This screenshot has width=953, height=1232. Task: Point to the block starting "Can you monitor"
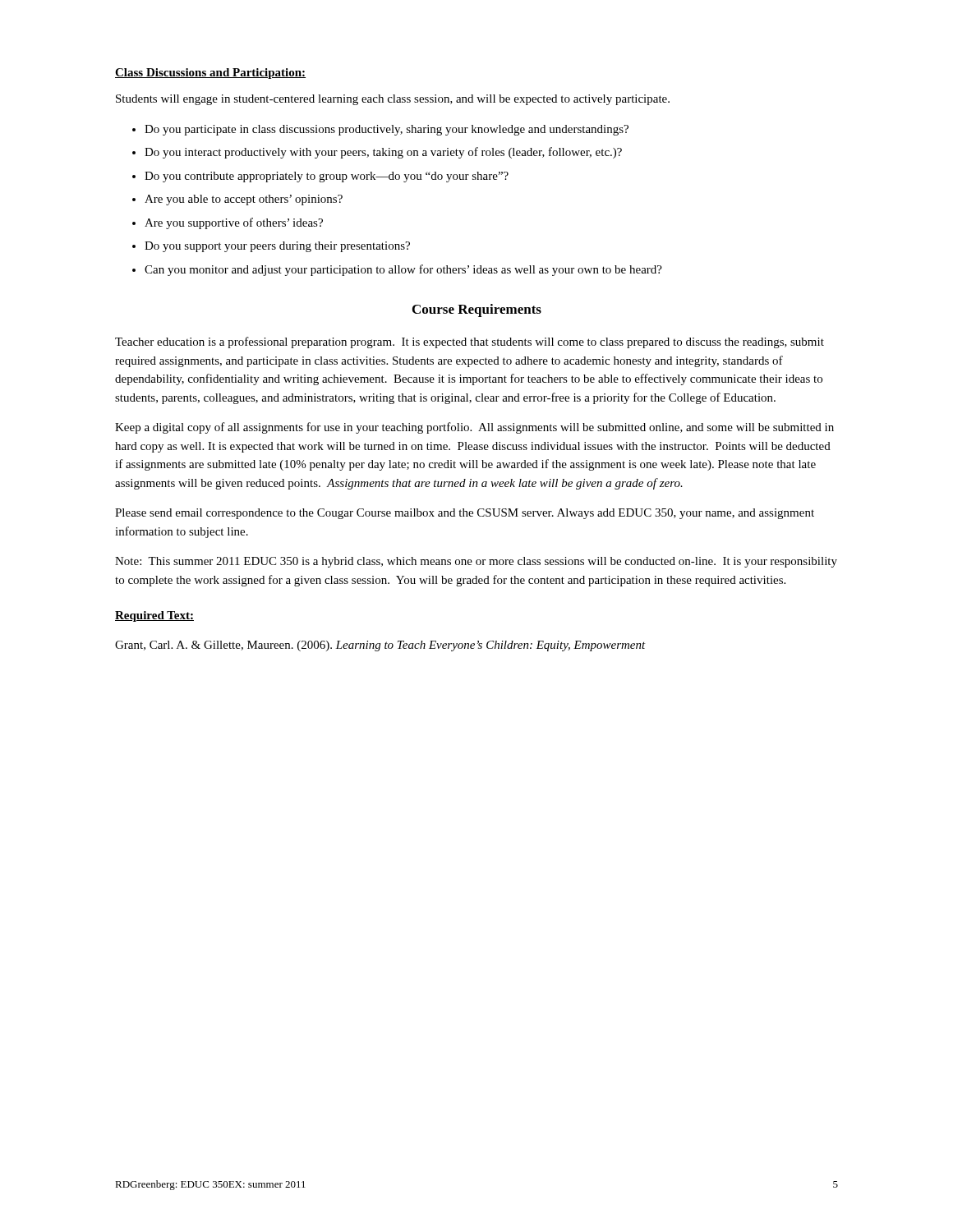pyautogui.click(x=403, y=269)
